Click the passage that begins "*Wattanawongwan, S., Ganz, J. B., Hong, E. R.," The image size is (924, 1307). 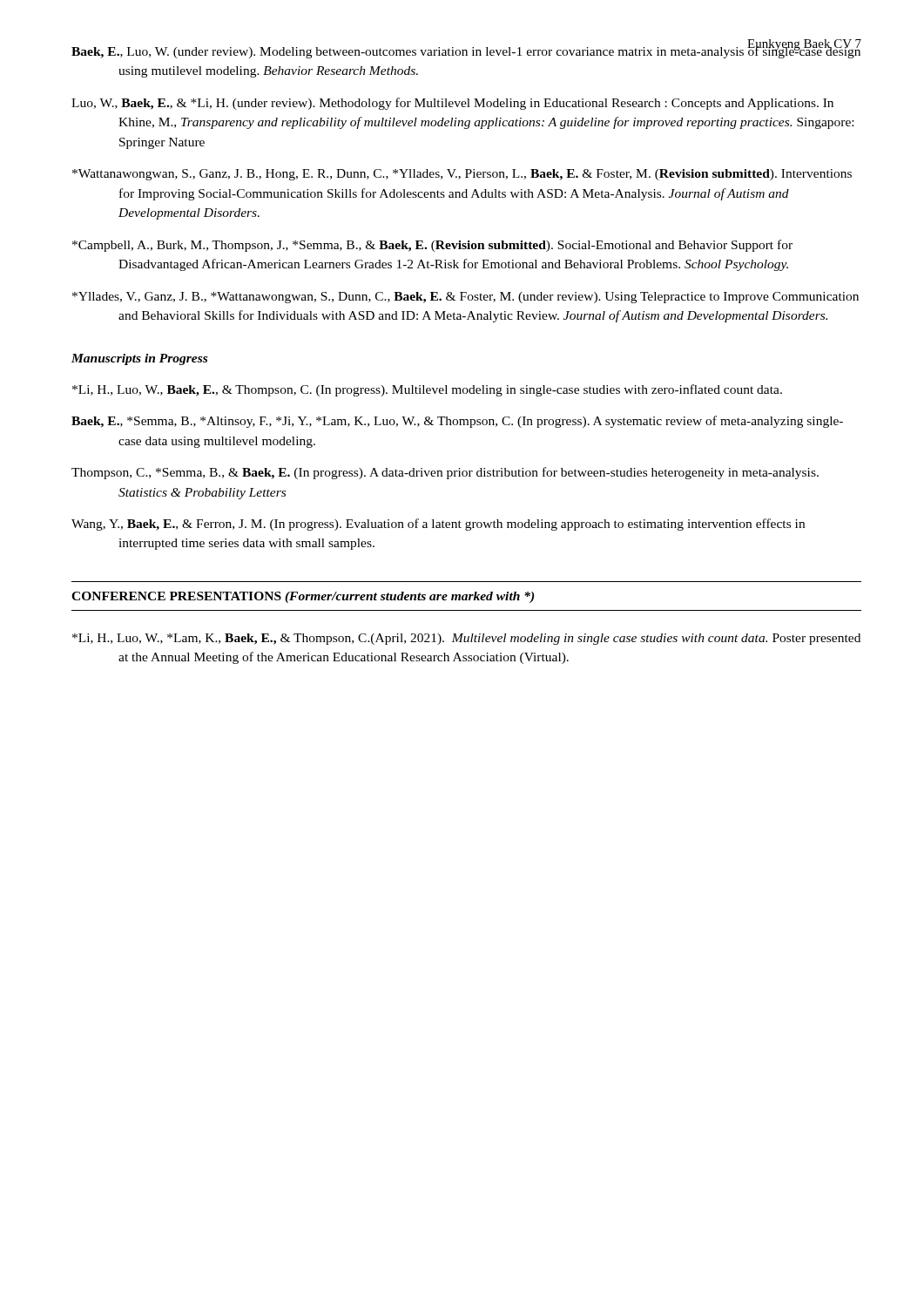[462, 193]
